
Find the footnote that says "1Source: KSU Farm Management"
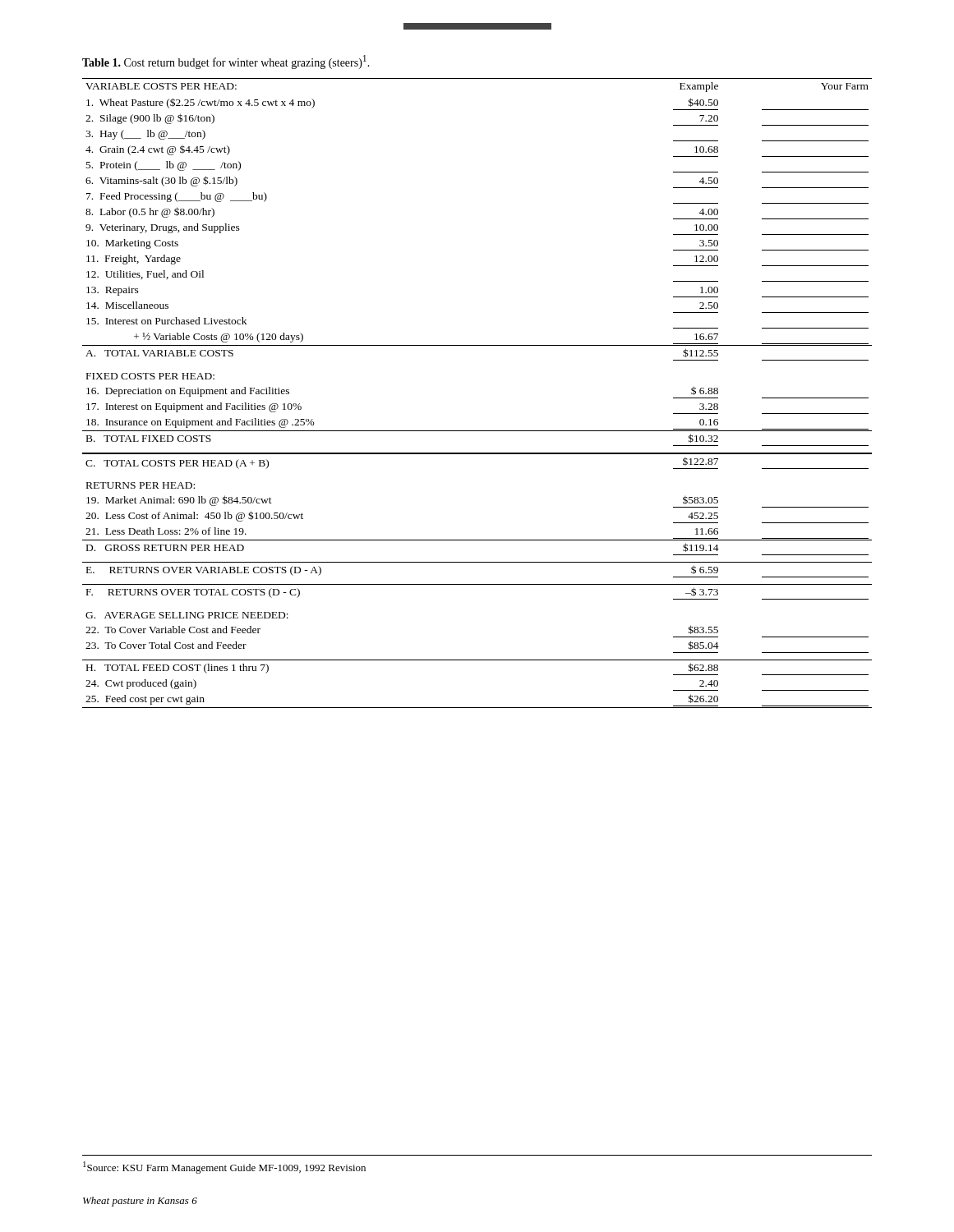224,1166
